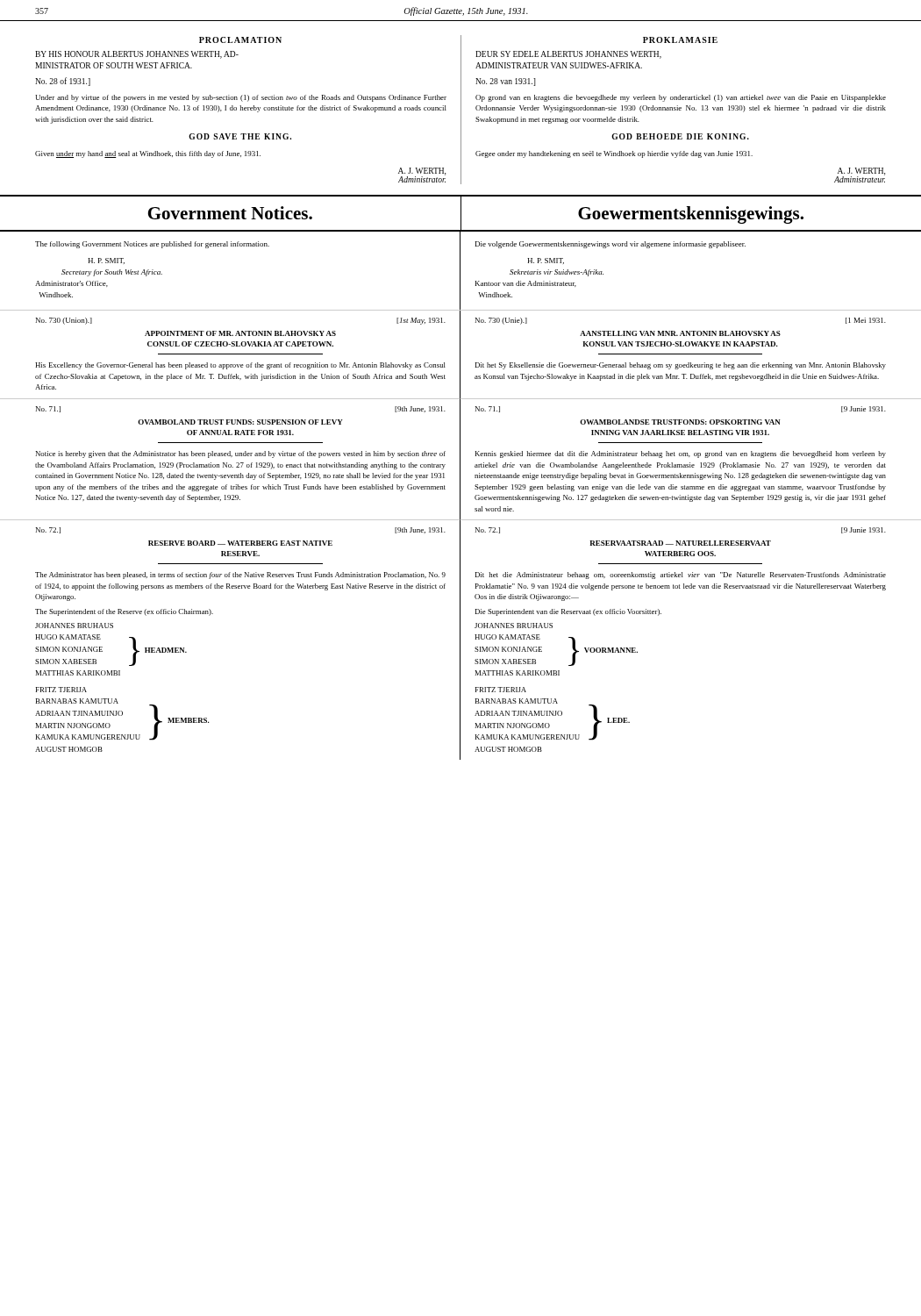Click the section header that begins "OVAMBOLAND TRUST FUNDS: SUSPENSION OF LEVYOF ANNUAL RATE"
The height and width of the screenshot is (1316, 921).
click(x=240, y=427)
